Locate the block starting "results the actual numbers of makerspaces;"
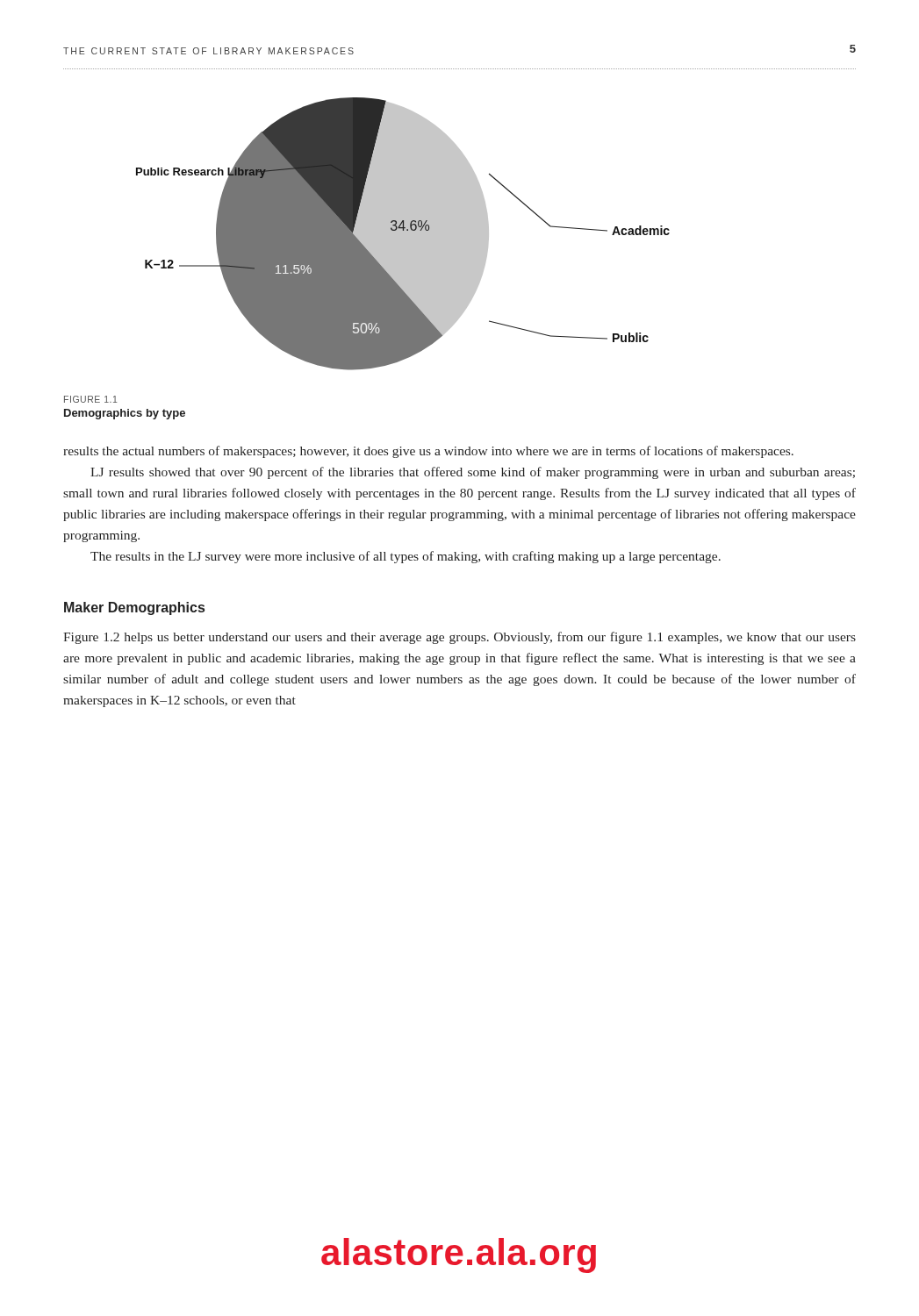 pyautogui.click(x=460, y=504)
